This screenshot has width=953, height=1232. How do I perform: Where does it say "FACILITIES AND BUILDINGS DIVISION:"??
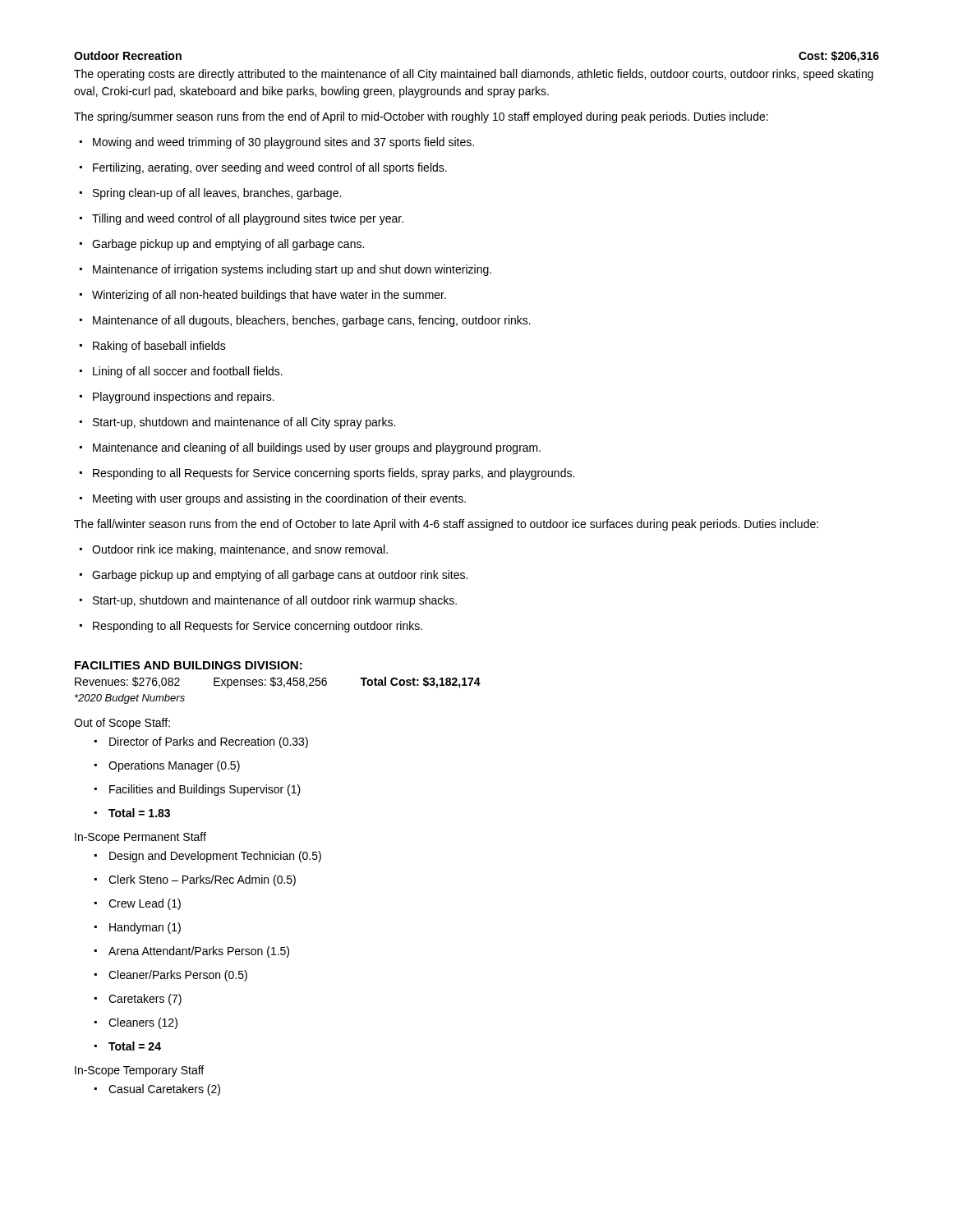(188, 665)
